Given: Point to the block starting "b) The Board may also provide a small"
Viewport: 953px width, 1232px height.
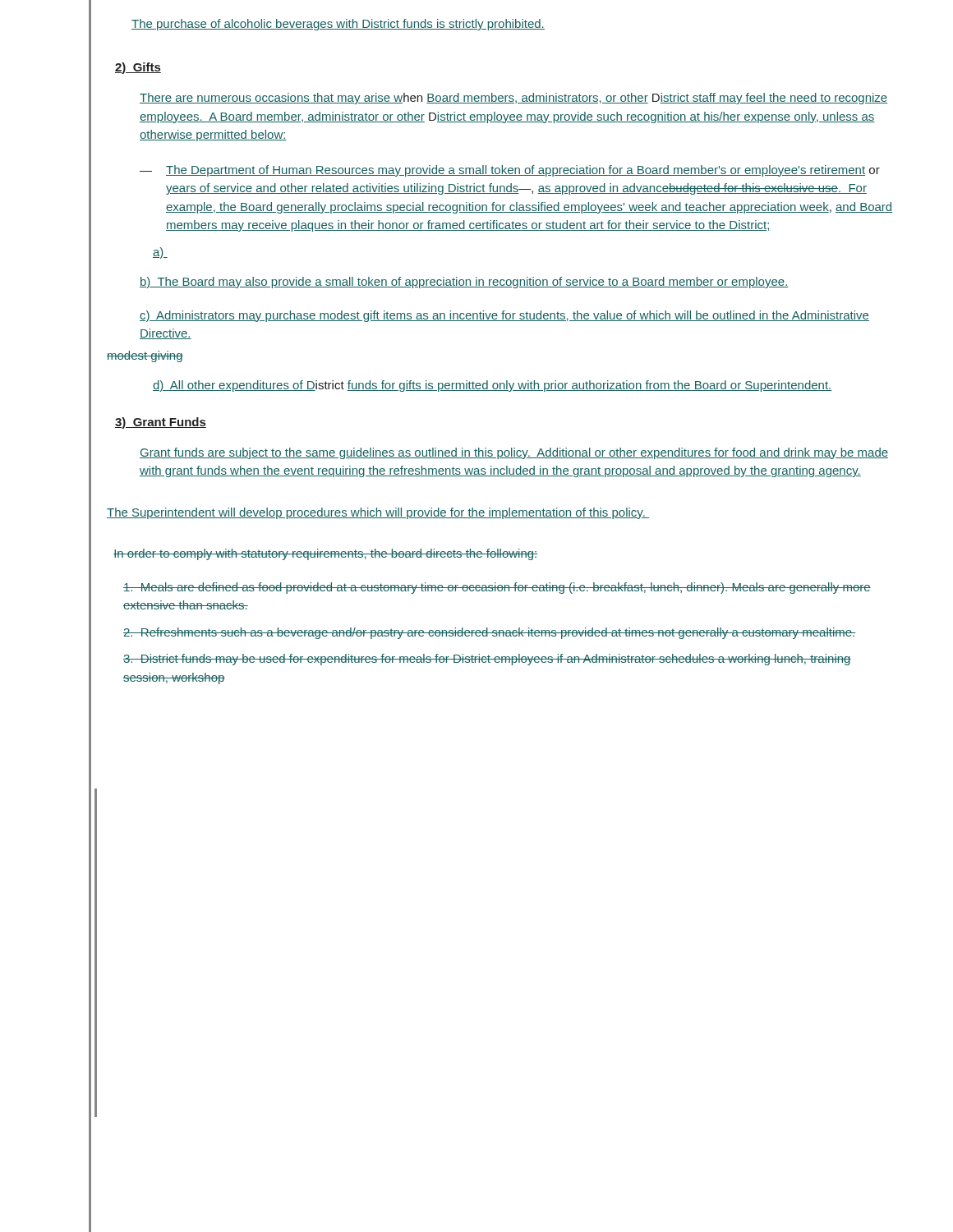Looking at the screenshot, I should click(464, 281).
